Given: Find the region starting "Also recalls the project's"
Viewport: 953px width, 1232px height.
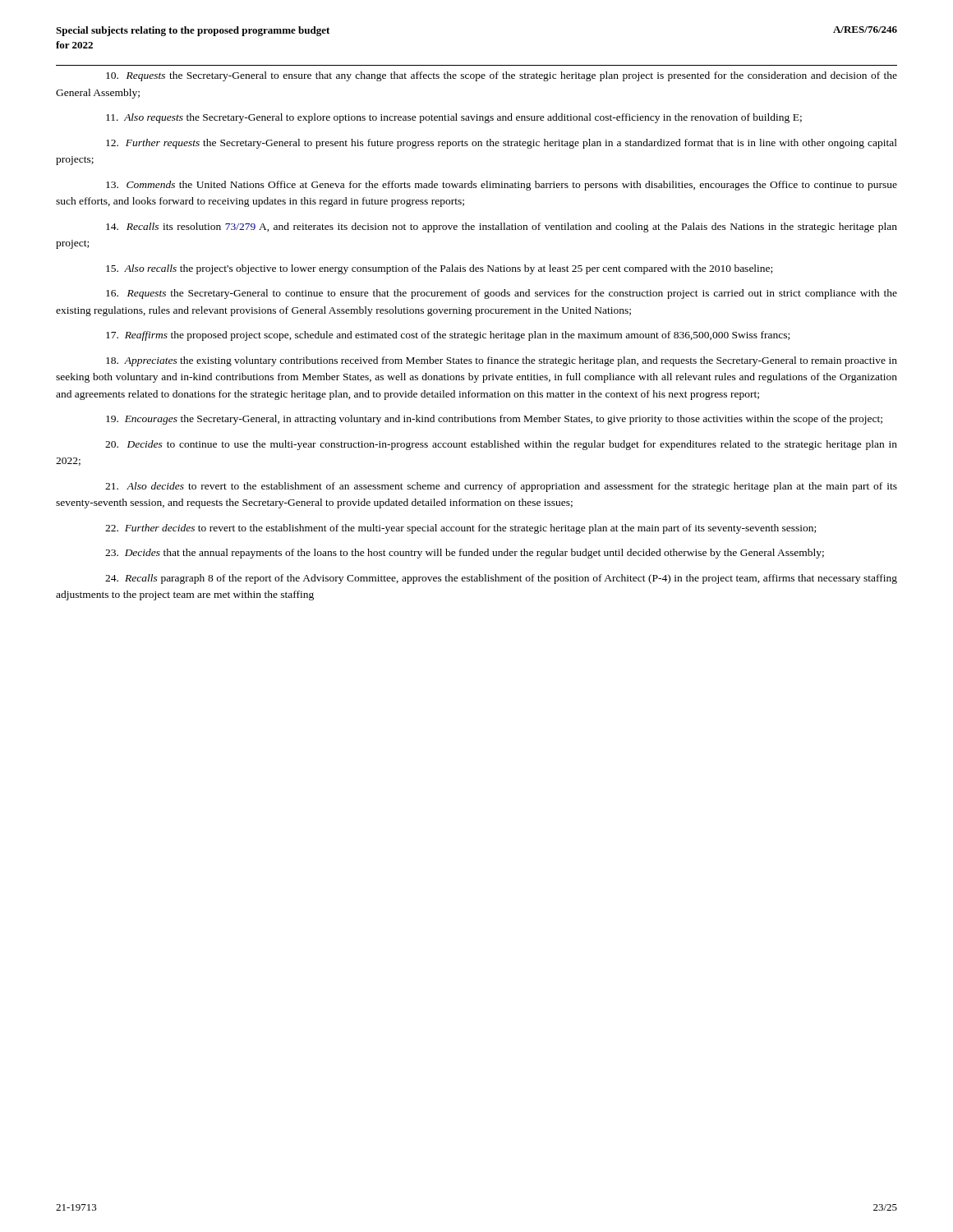Looking at the screenshot, I should click(439, 268).
